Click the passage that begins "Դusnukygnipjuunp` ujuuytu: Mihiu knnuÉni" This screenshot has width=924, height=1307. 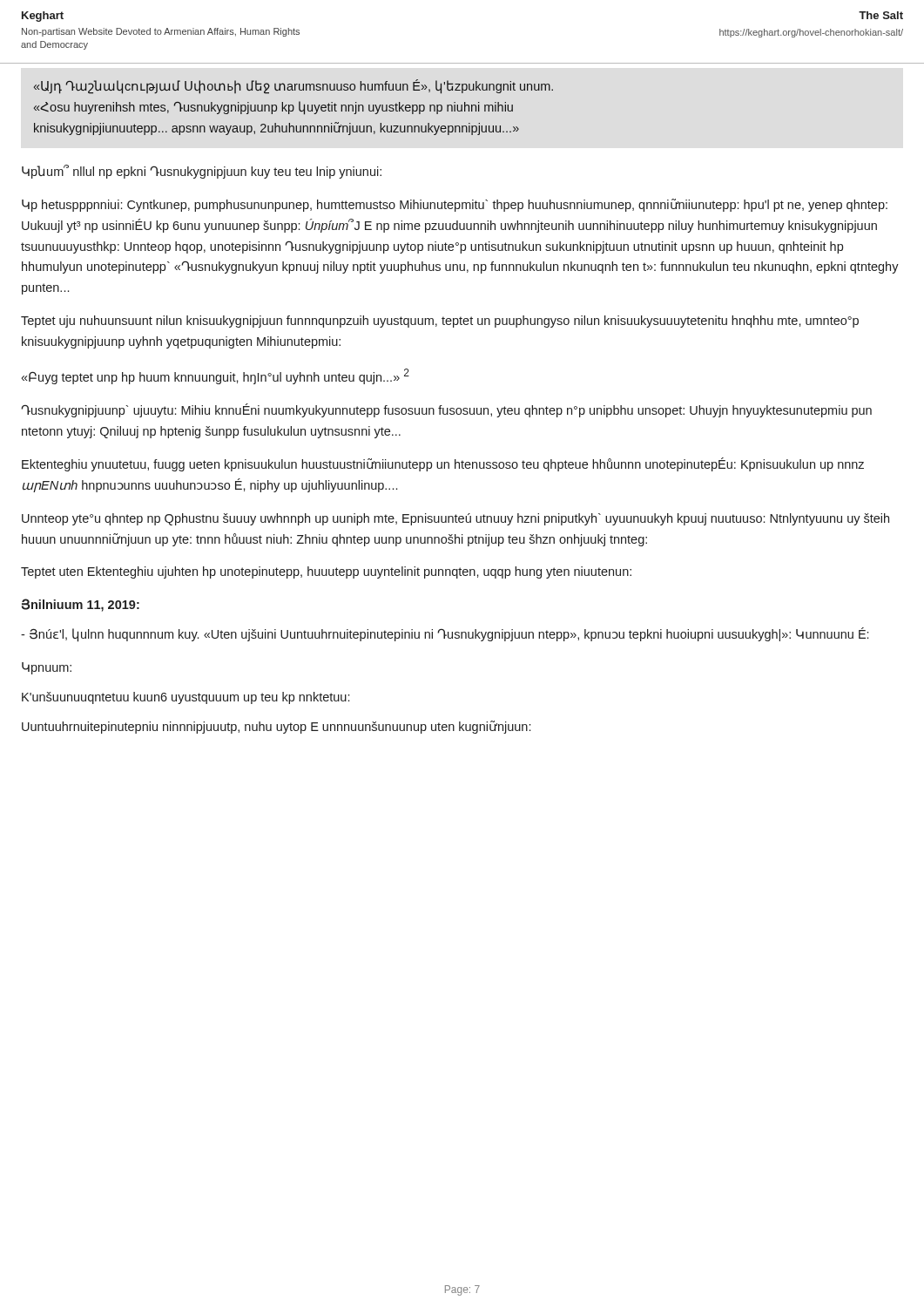tap(447, 421)
